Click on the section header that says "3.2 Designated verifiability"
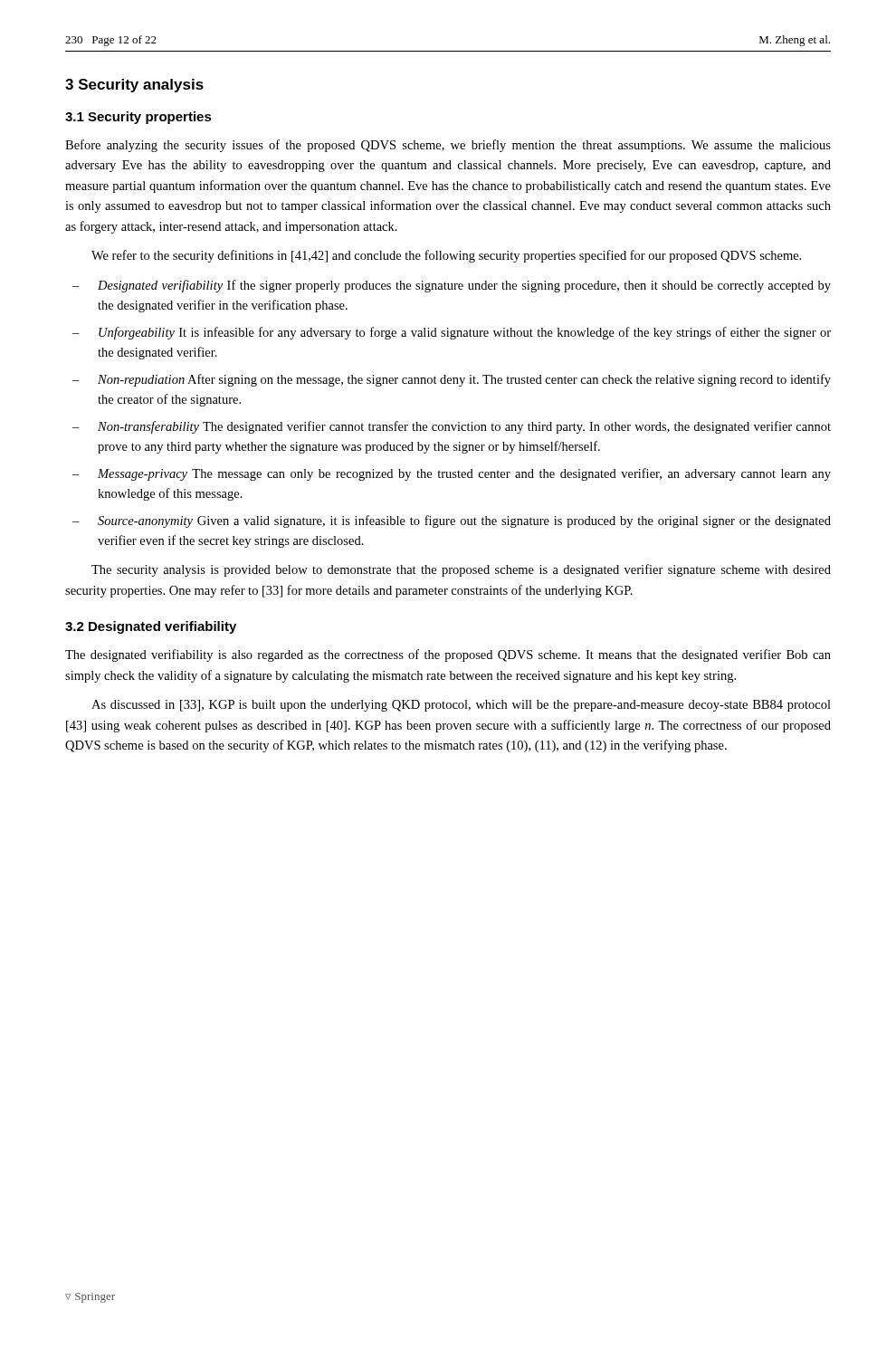This screenshot has height=1358, width=896. [x=151, y=627]
